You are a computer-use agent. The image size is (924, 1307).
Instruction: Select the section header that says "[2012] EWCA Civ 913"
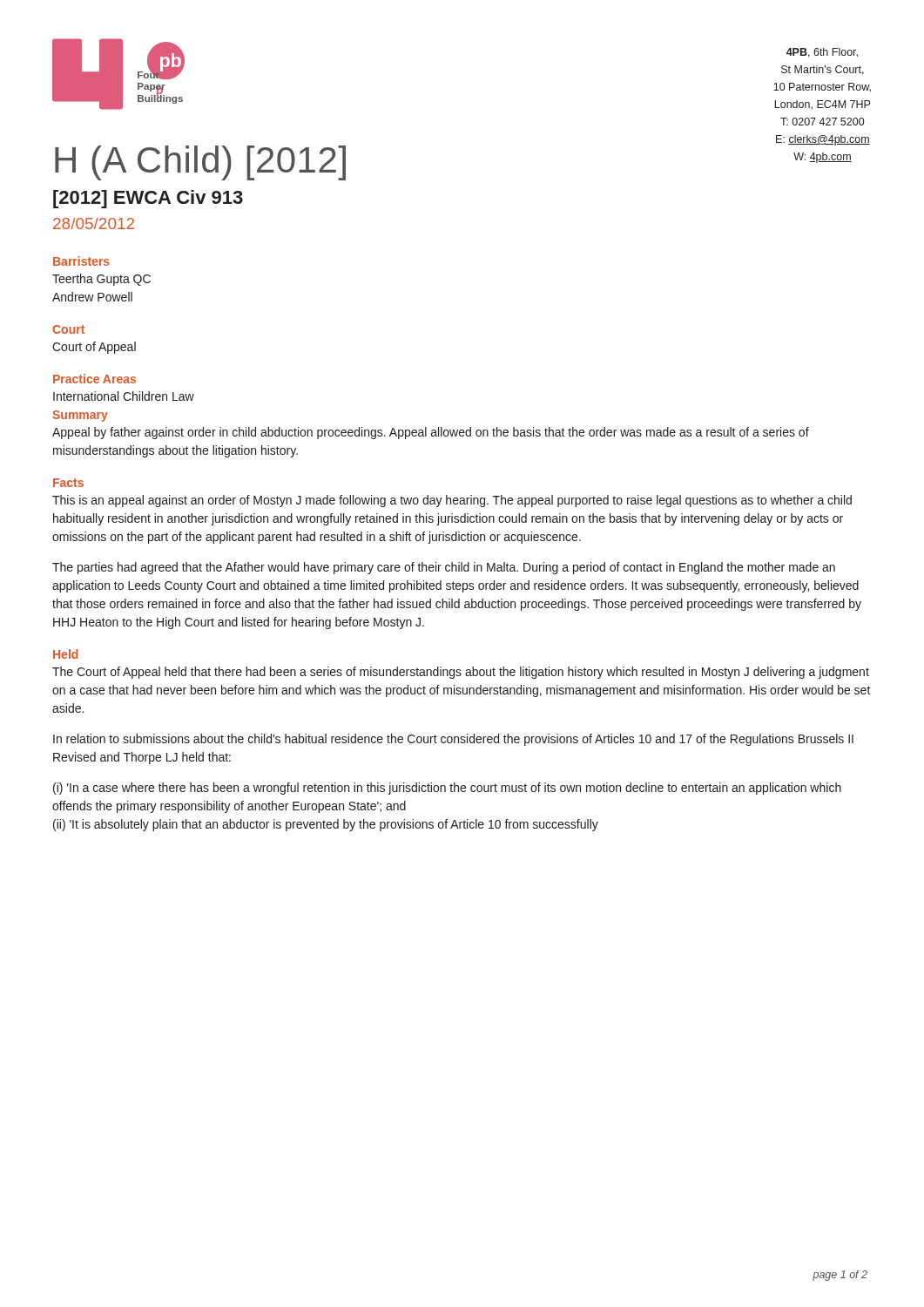point(148,197)
